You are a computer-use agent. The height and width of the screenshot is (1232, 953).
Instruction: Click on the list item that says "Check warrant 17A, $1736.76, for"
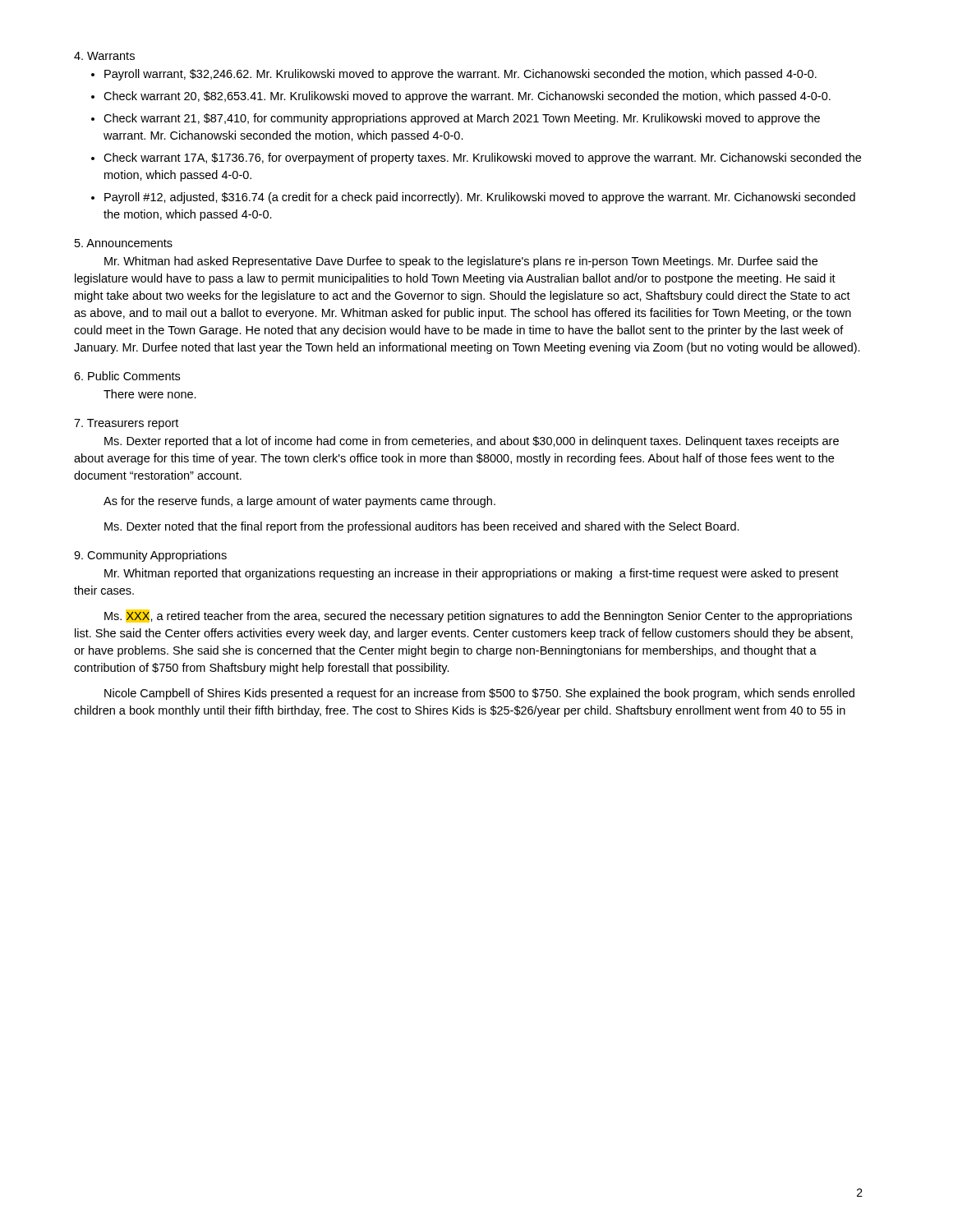pyautogui.click(x=483, y=166)
